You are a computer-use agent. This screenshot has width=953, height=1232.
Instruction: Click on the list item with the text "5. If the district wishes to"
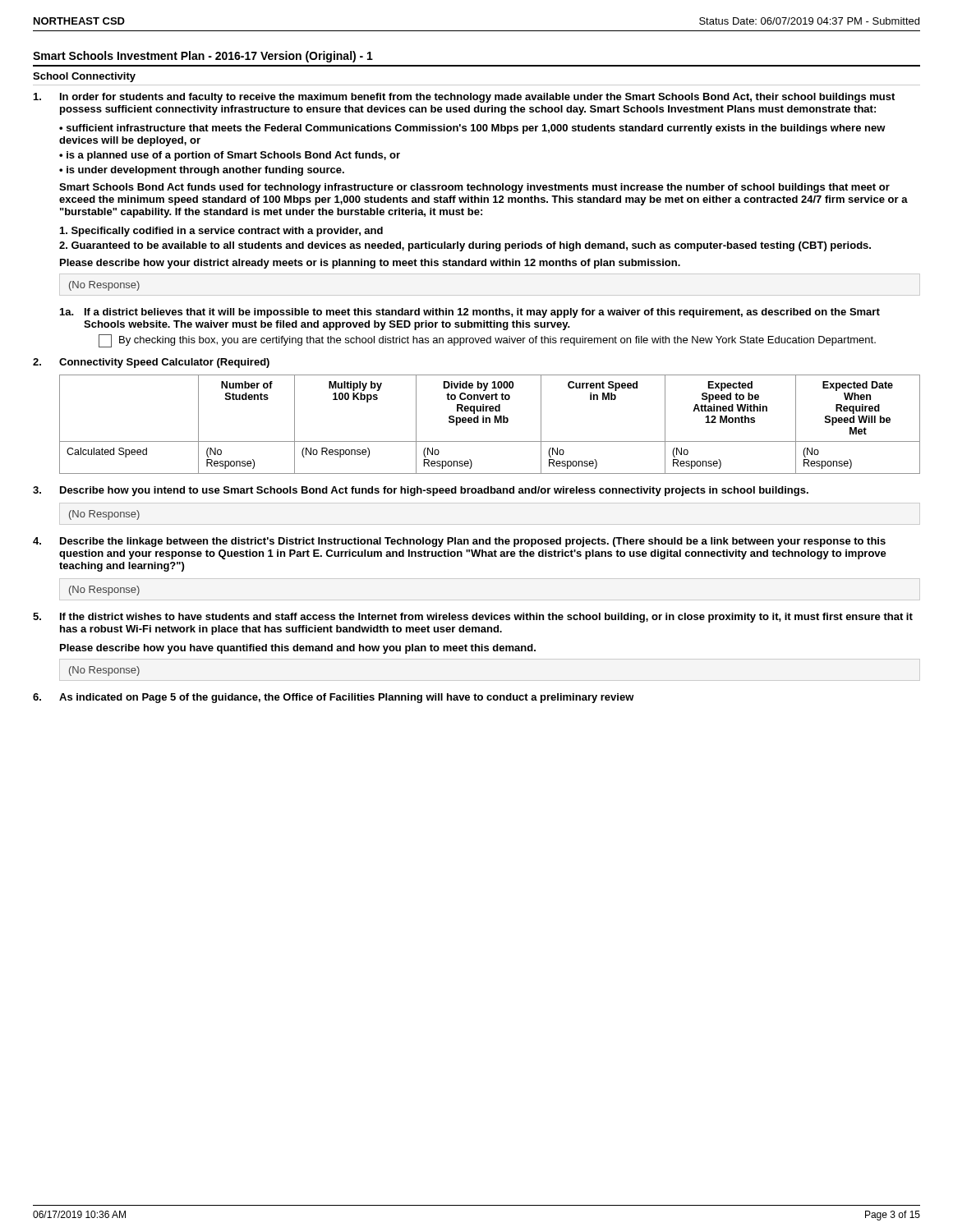click(x=476, y=623)
